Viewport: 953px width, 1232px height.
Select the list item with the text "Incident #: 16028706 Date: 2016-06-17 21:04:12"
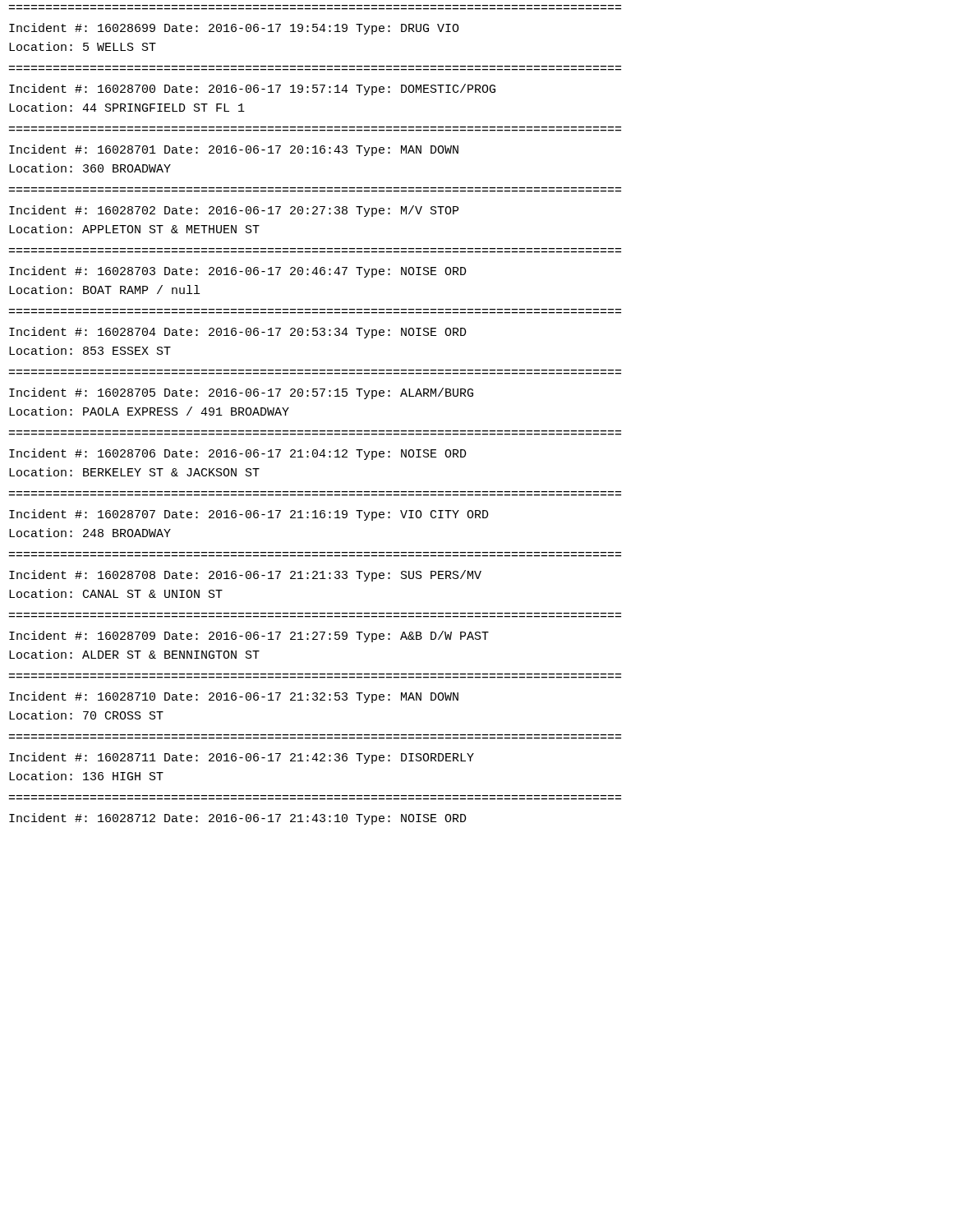(x=237, y=464)
